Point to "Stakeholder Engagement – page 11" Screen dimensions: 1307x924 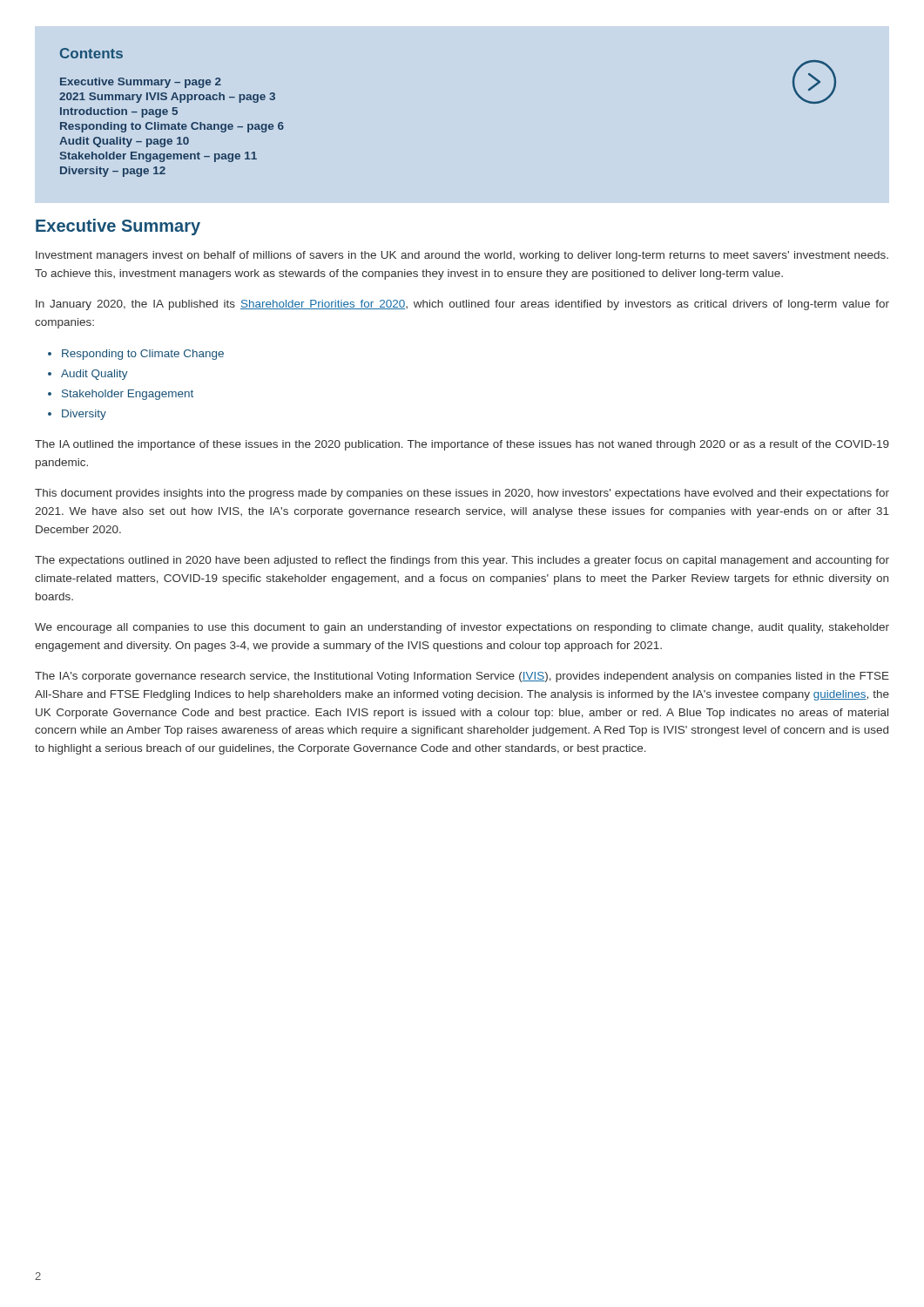pos(158,157)
